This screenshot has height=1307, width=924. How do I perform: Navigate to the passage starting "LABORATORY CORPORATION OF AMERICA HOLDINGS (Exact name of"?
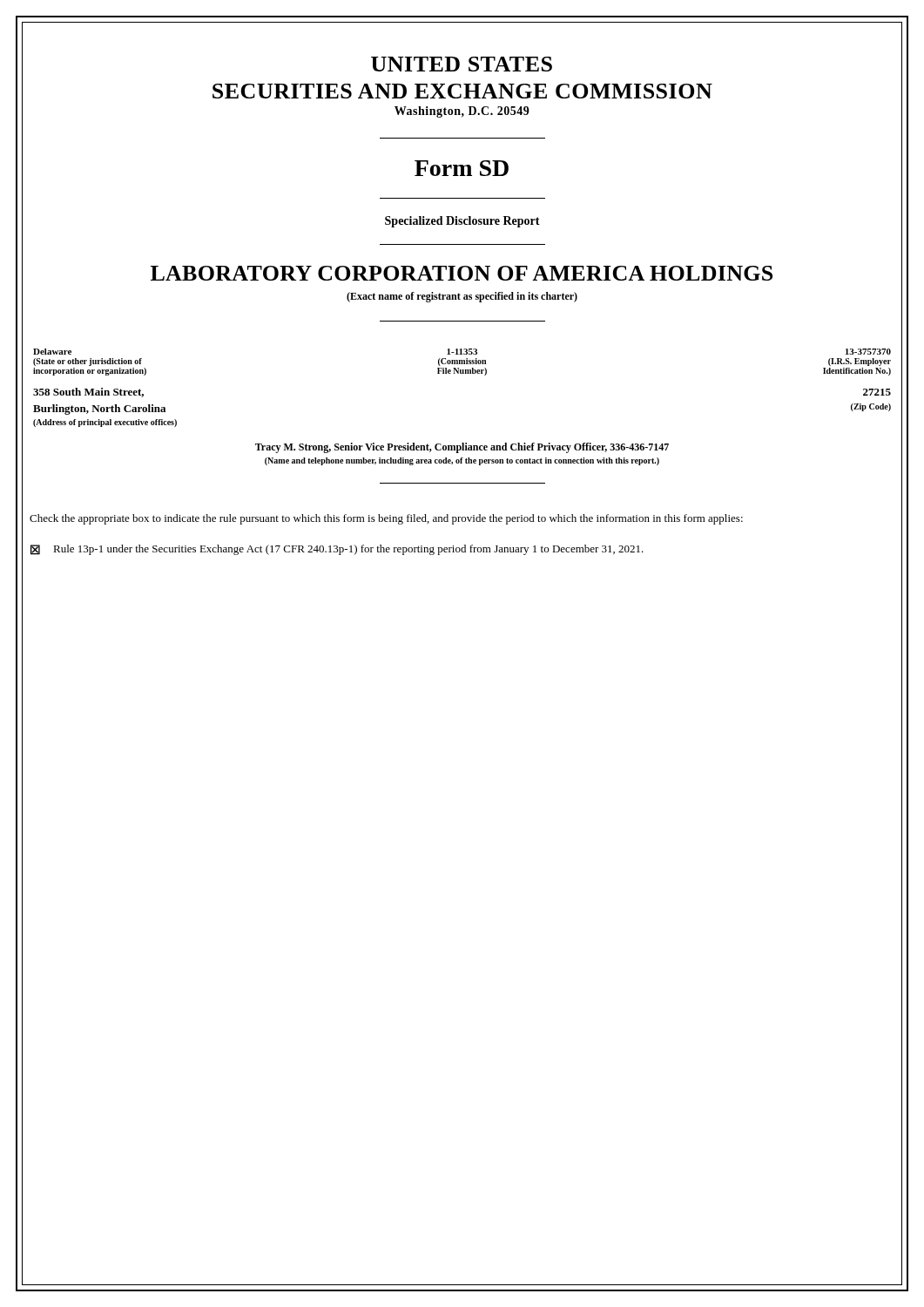[x=462, y=282]
